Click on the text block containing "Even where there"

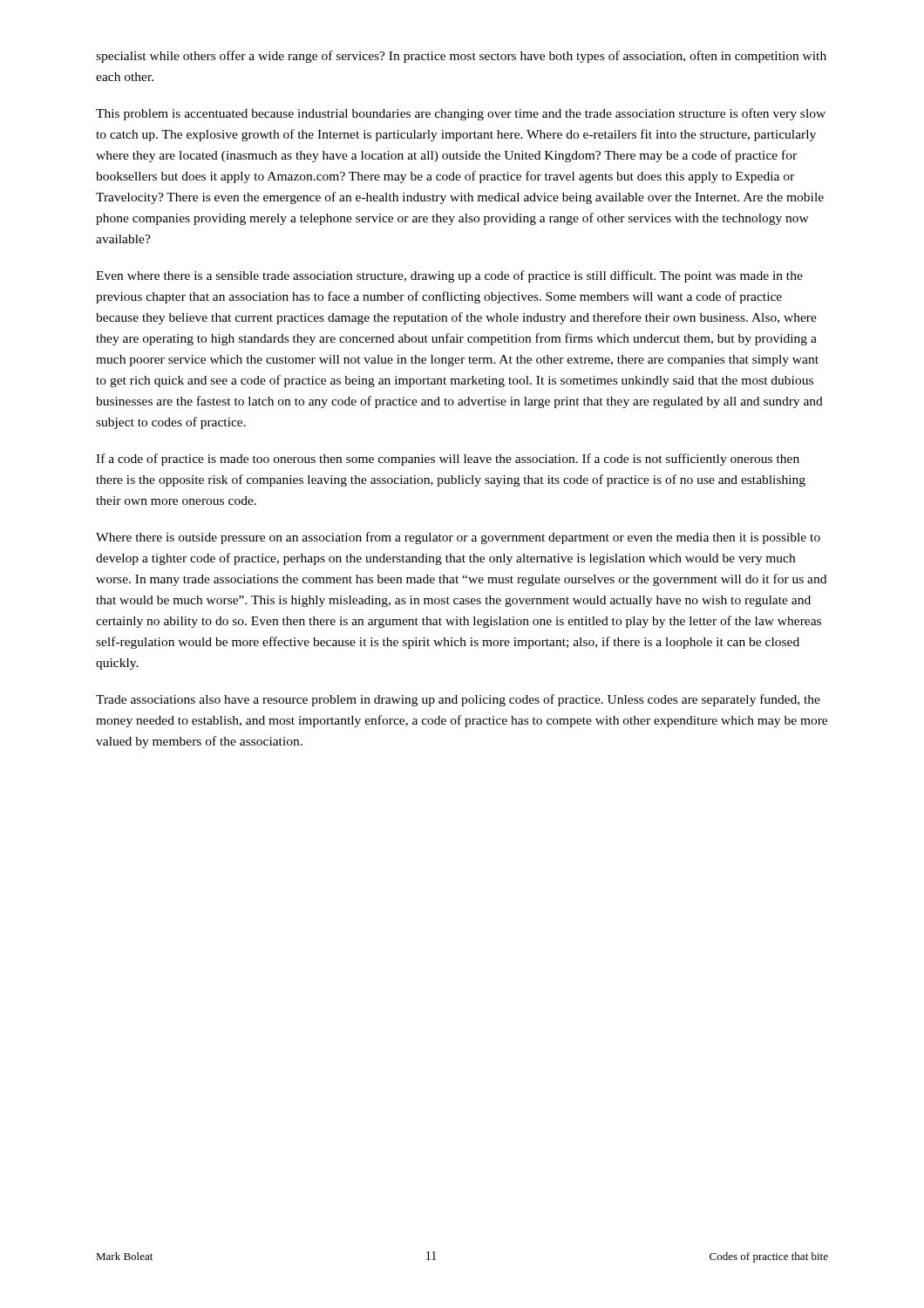point(459,349)
